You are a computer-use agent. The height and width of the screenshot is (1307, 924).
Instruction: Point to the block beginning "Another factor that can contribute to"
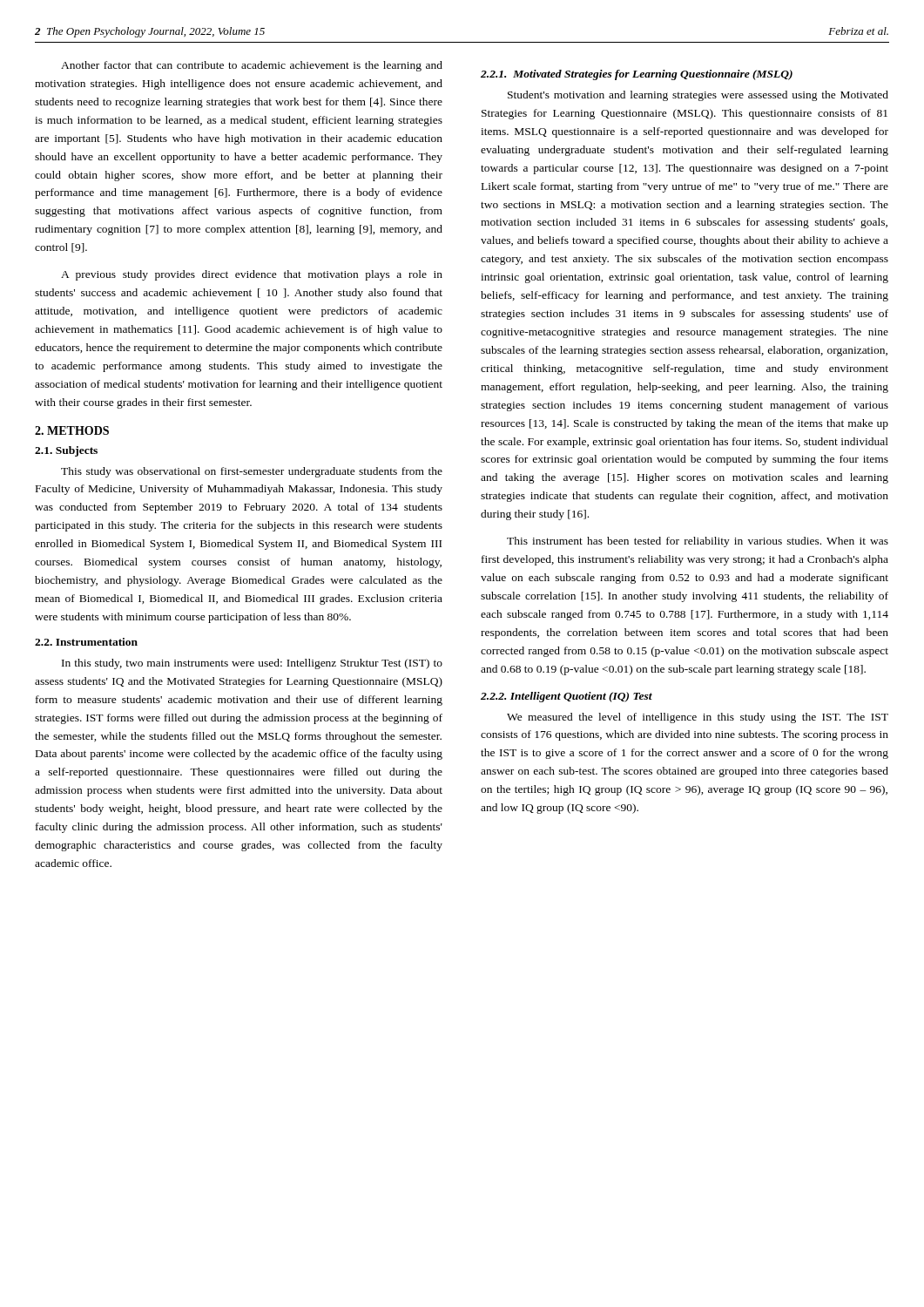pos(239,157)
